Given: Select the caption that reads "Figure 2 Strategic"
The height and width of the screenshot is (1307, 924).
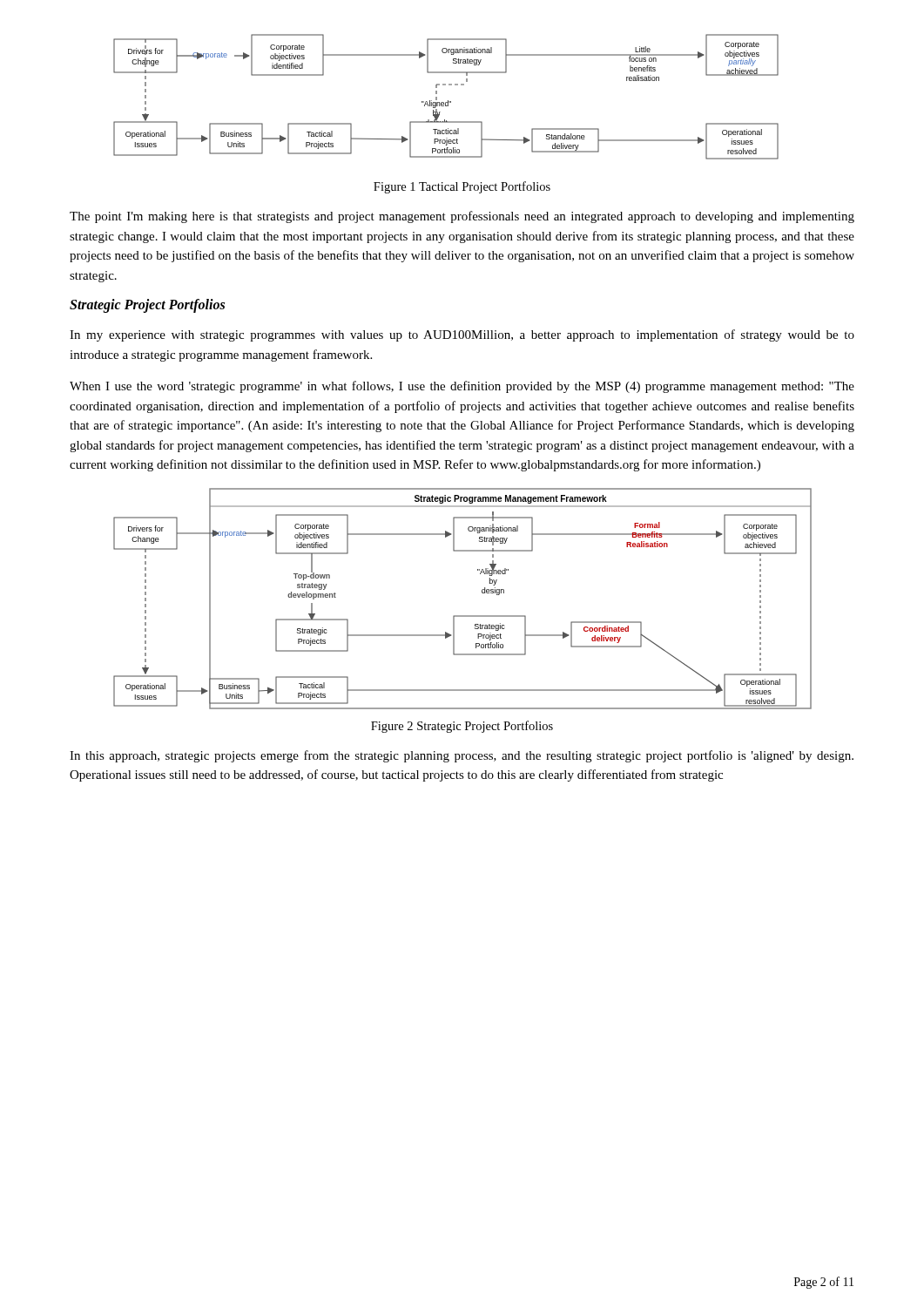Looking at the screenshot, I should [x=462, y=725].
